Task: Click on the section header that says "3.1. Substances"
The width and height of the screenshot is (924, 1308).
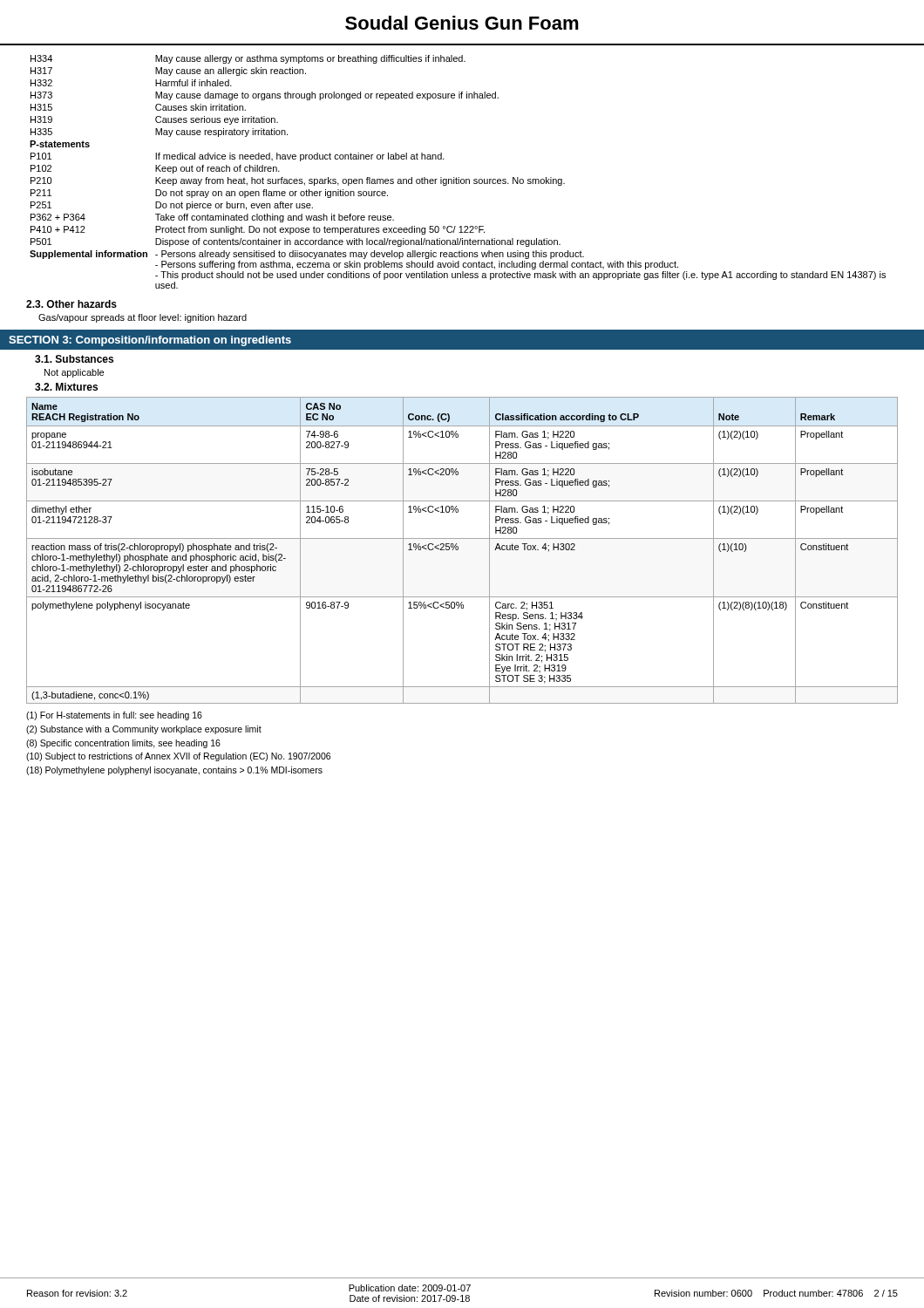Action: click(74, 359)
